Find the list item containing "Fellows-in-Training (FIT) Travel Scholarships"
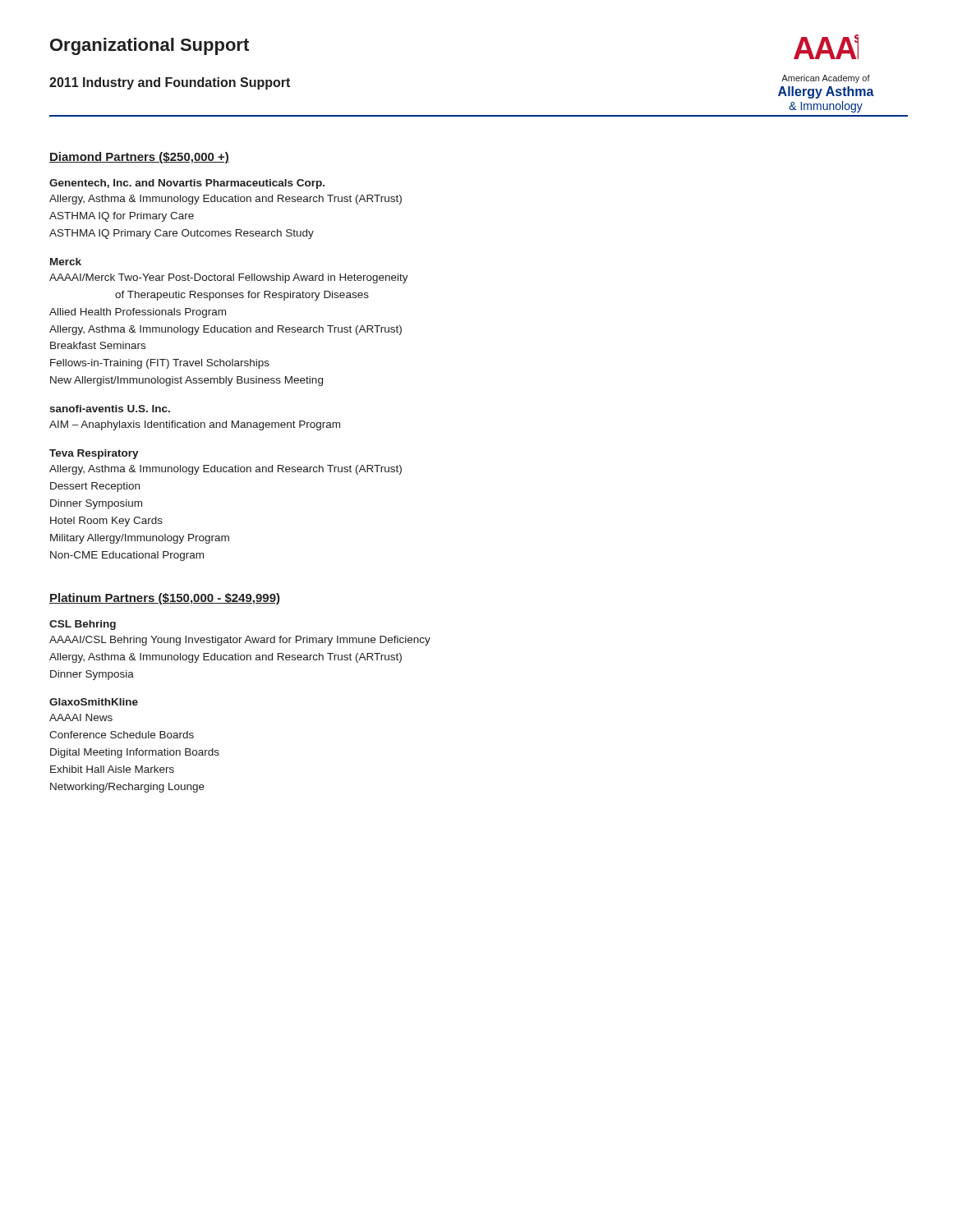Image resolution: width=953 pixels, height=1232 pixels. (x=159, y=363)
